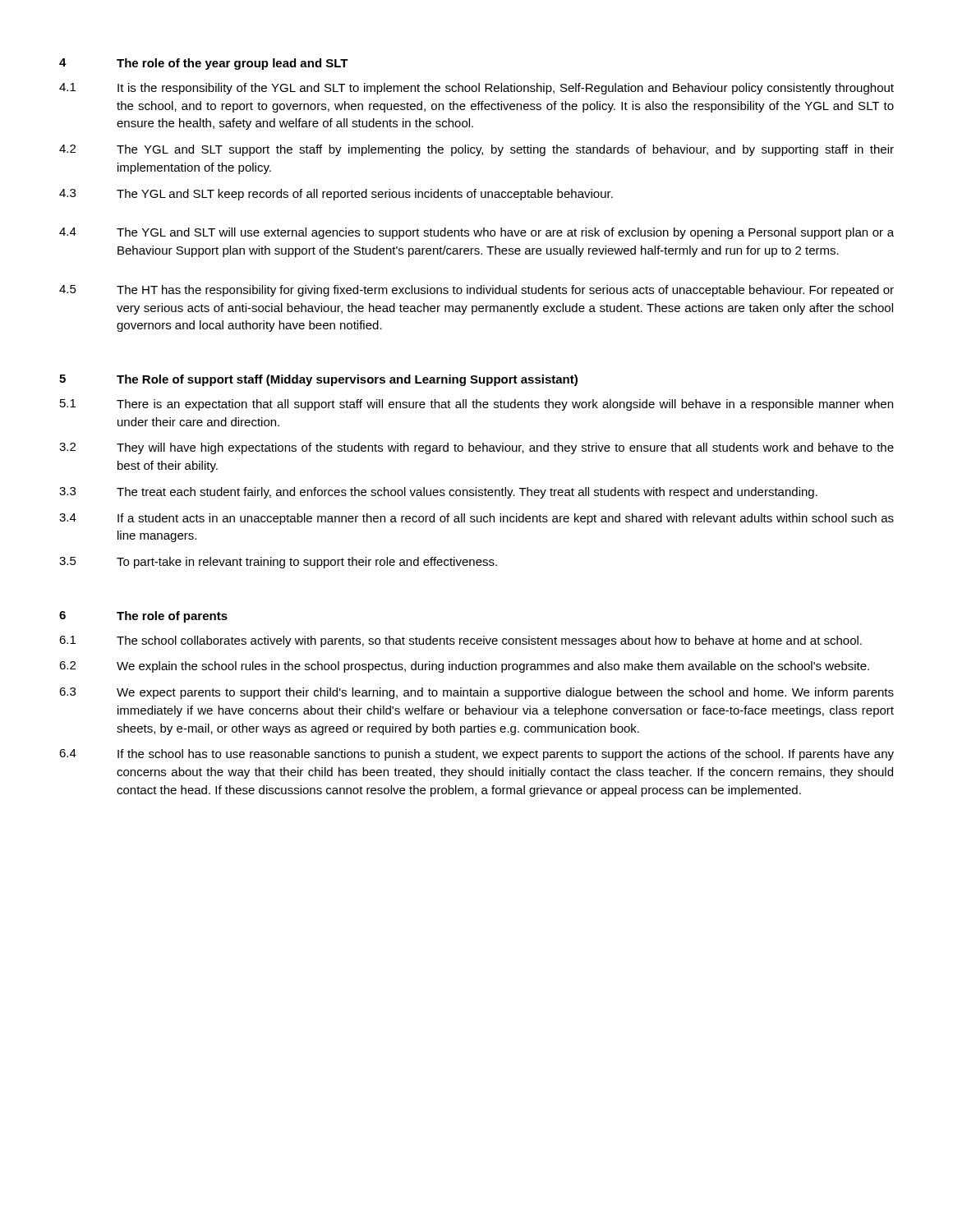The image size is (953, 1232).
Task: Click the passage that begins "4.1 It is the responsibility"
Action: point(476,105)
